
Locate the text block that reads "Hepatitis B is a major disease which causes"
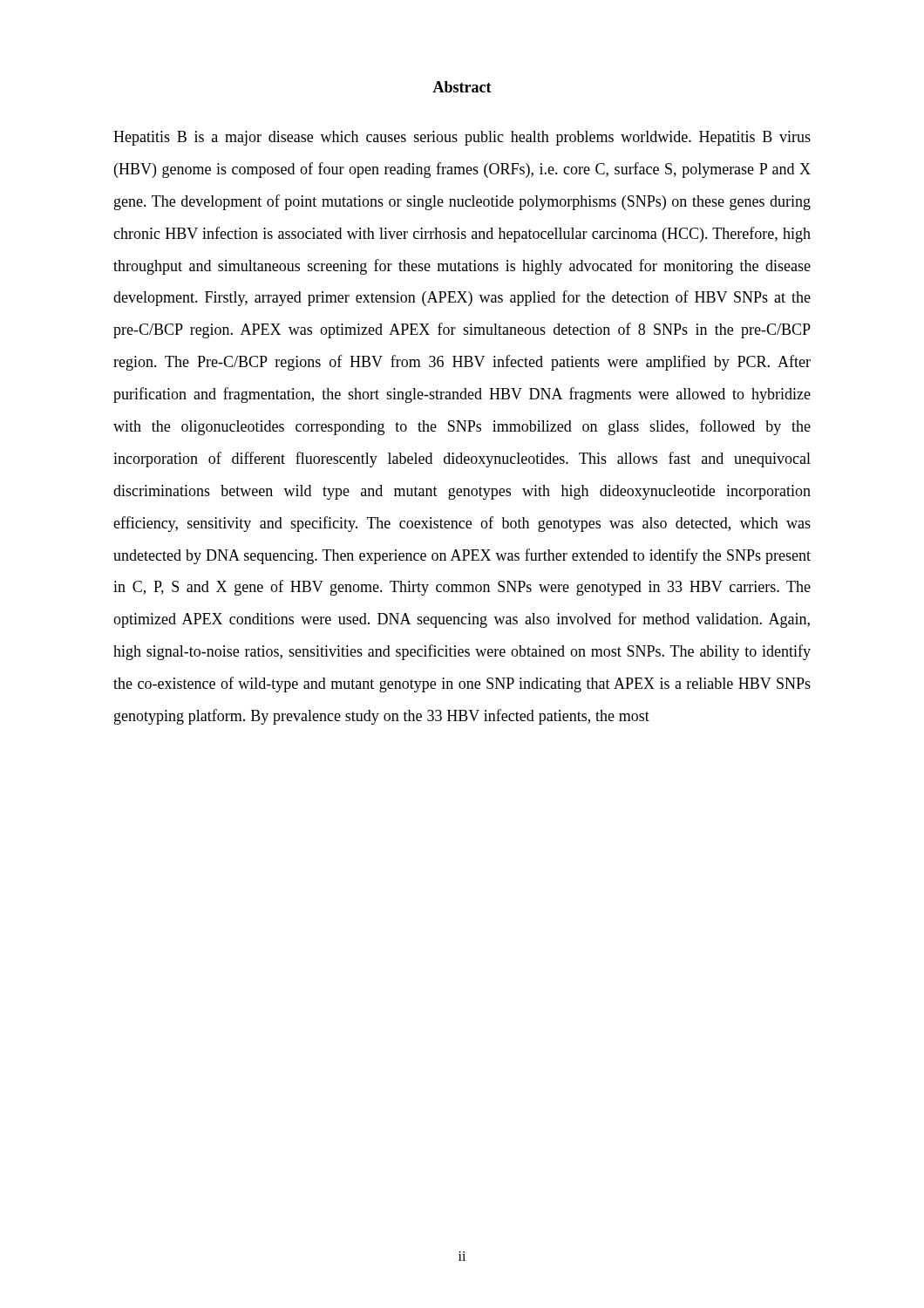[462, 426]
